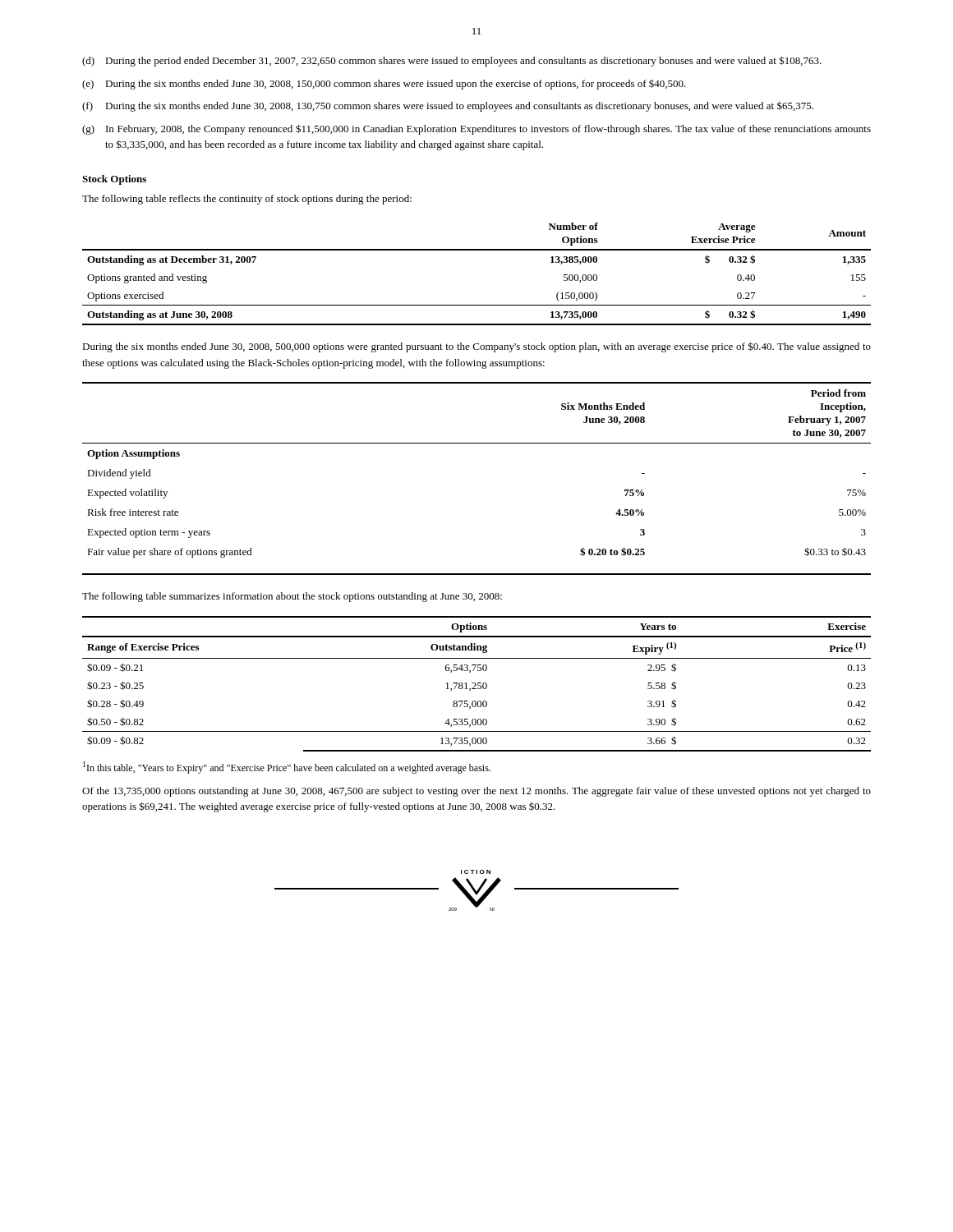Locate the region starting "(g) In February, 2008, the Company renounced"
Image resolution: width=953 pixels, height=1232 pixels.
pyautogui.click(x=476, y=136)
